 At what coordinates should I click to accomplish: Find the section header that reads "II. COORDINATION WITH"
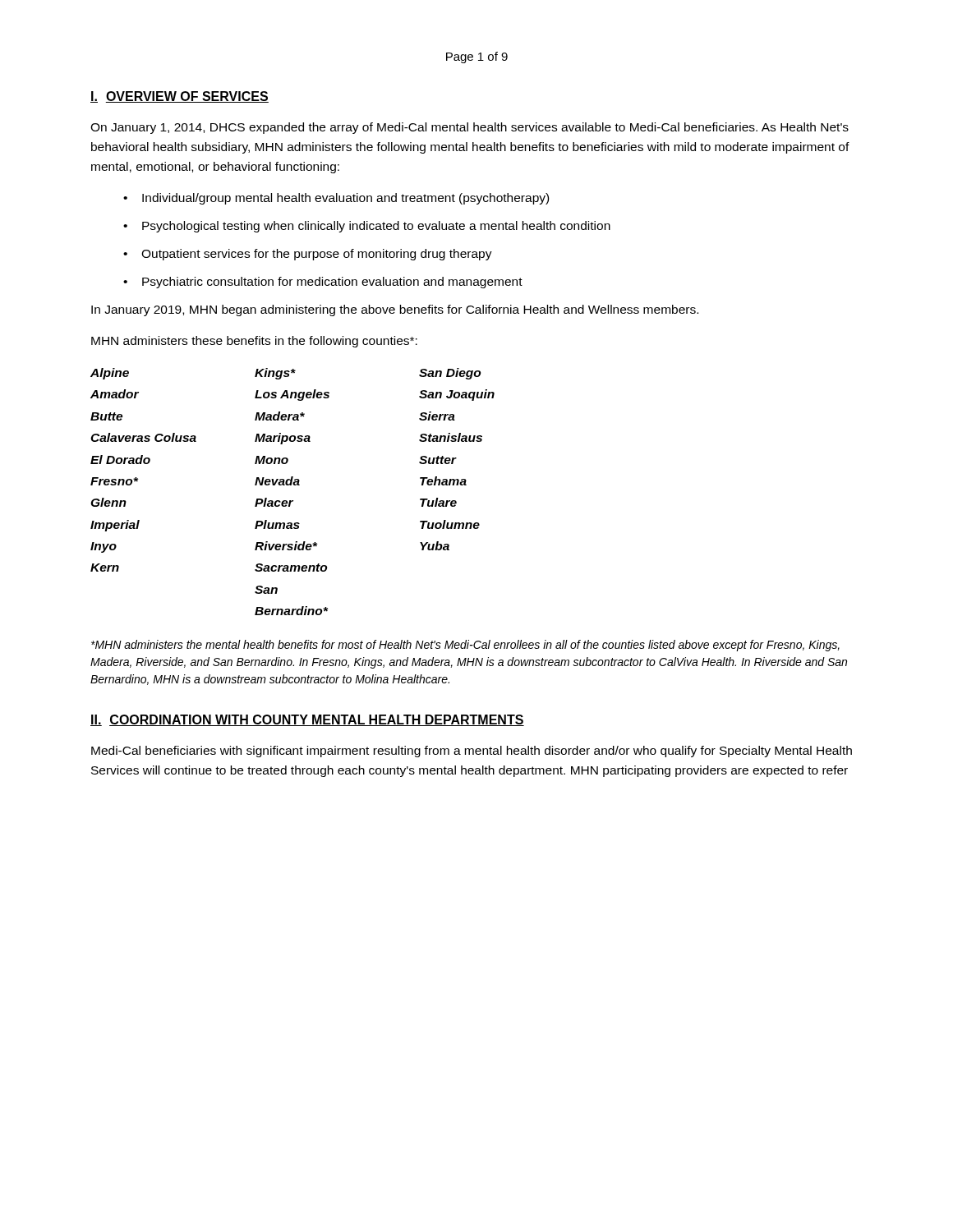307,720
